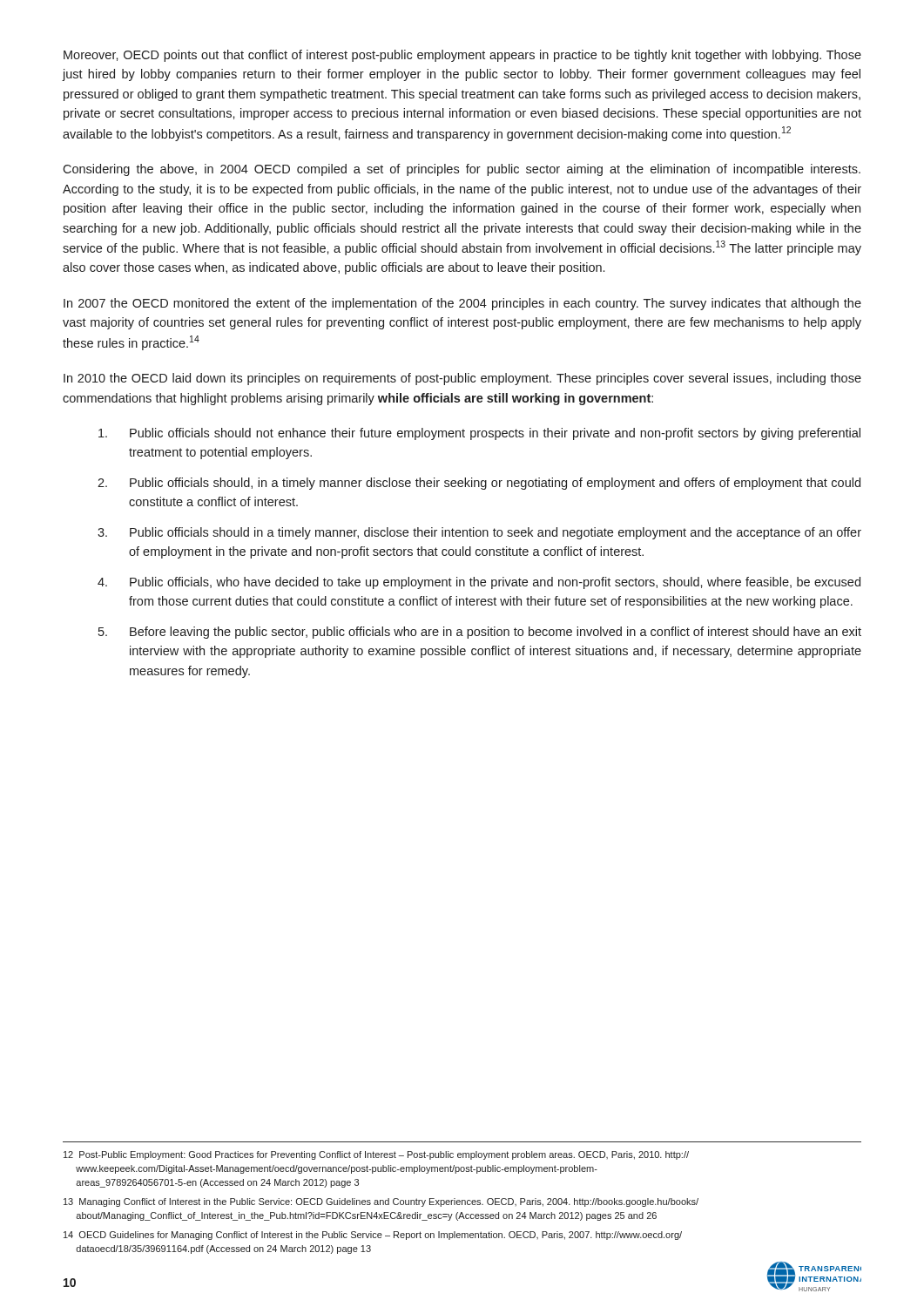
Task: Click the passage that begins "5. Before leaving the"
Action: pyautogui.click(x=479, y=651)
